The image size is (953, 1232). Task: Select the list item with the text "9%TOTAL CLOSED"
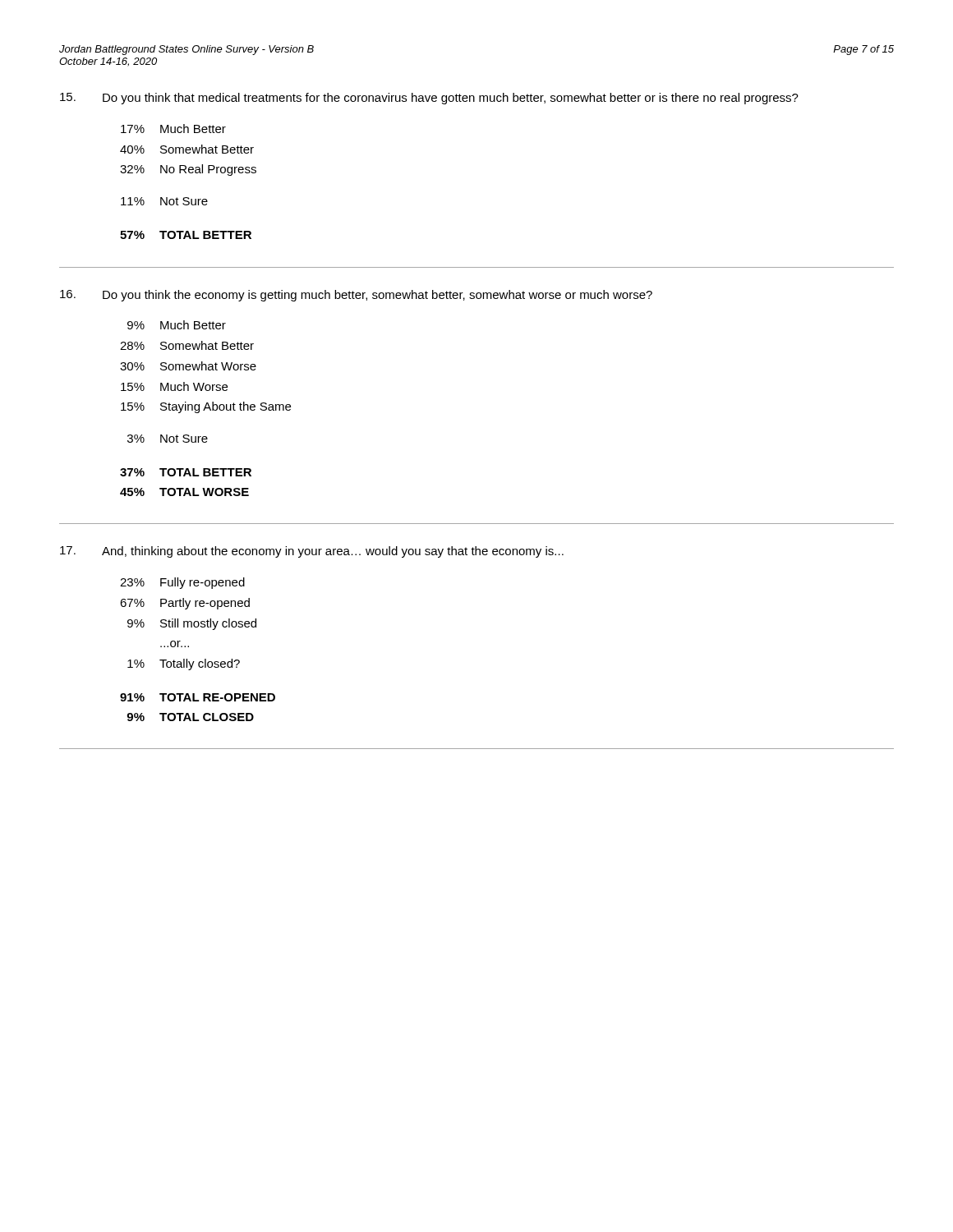point(190,717)
